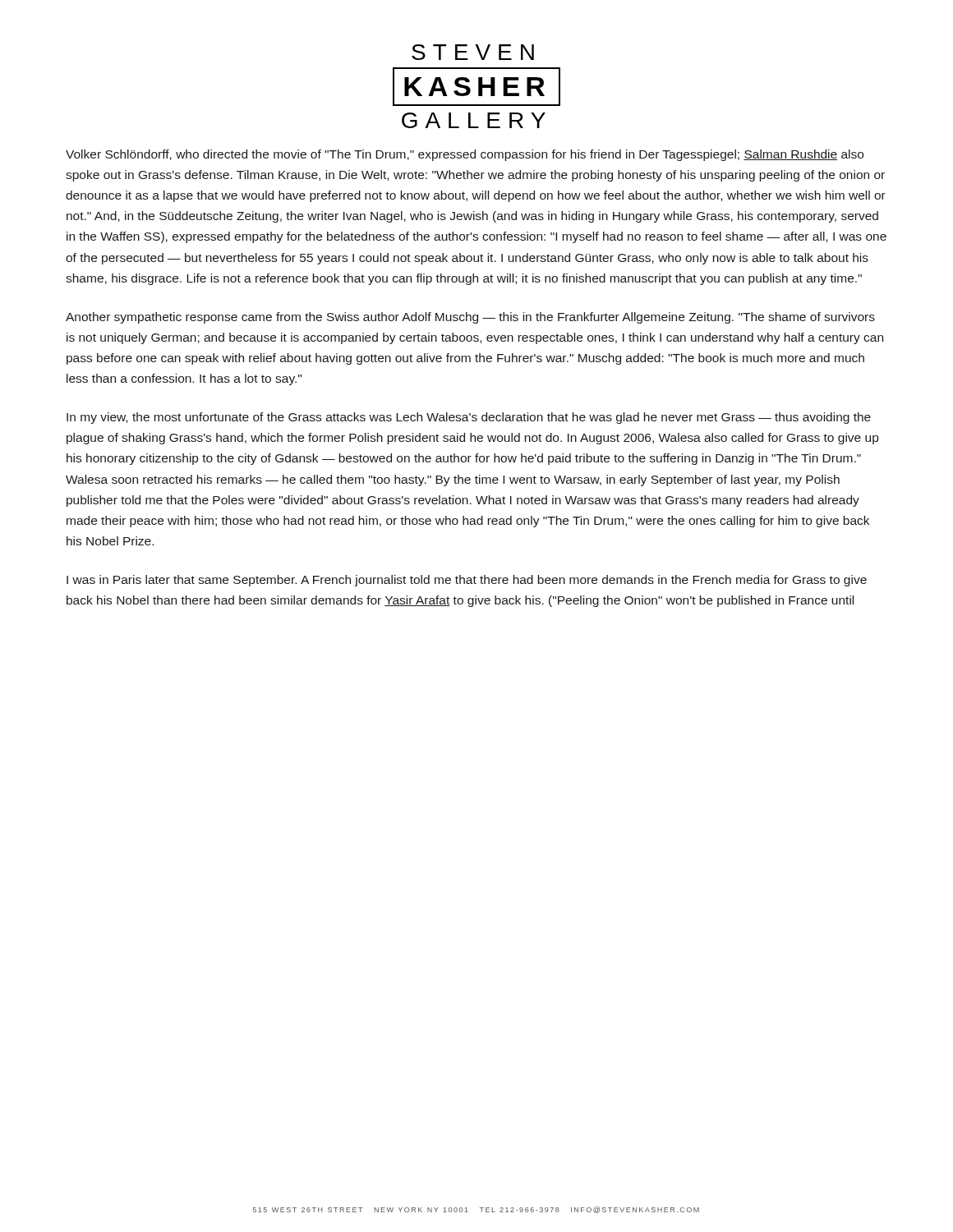The width and height of the screenshot is (953, 1232).
Task: Click on the text block containing "Another sympathetic response came from"
Action: click(x=475, y=347)
